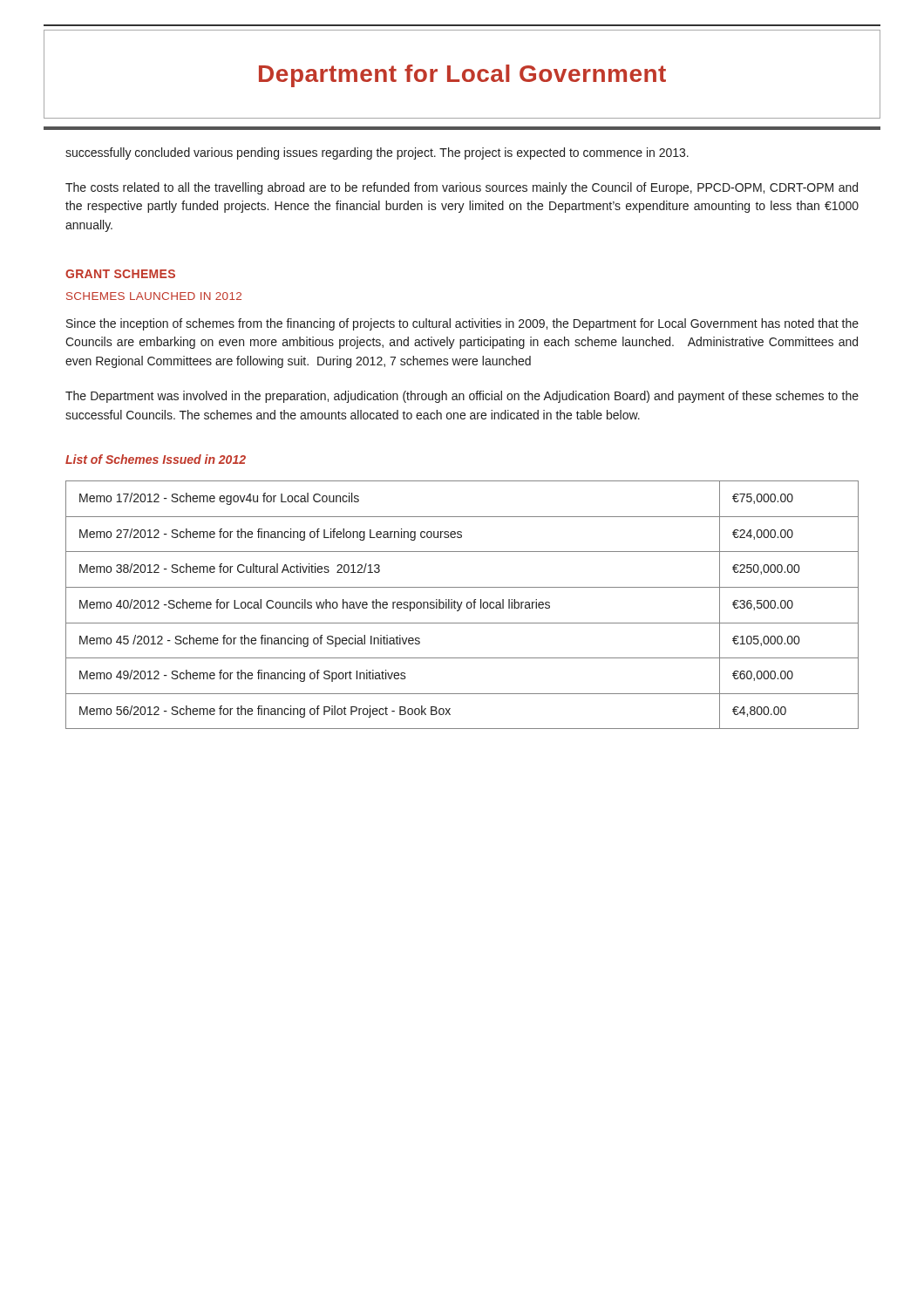The width and height of the screenshot is (924, 1308).
Task: Find the text block containing "Since the inception of schemes from the financing"
Action: pos(462,342)
